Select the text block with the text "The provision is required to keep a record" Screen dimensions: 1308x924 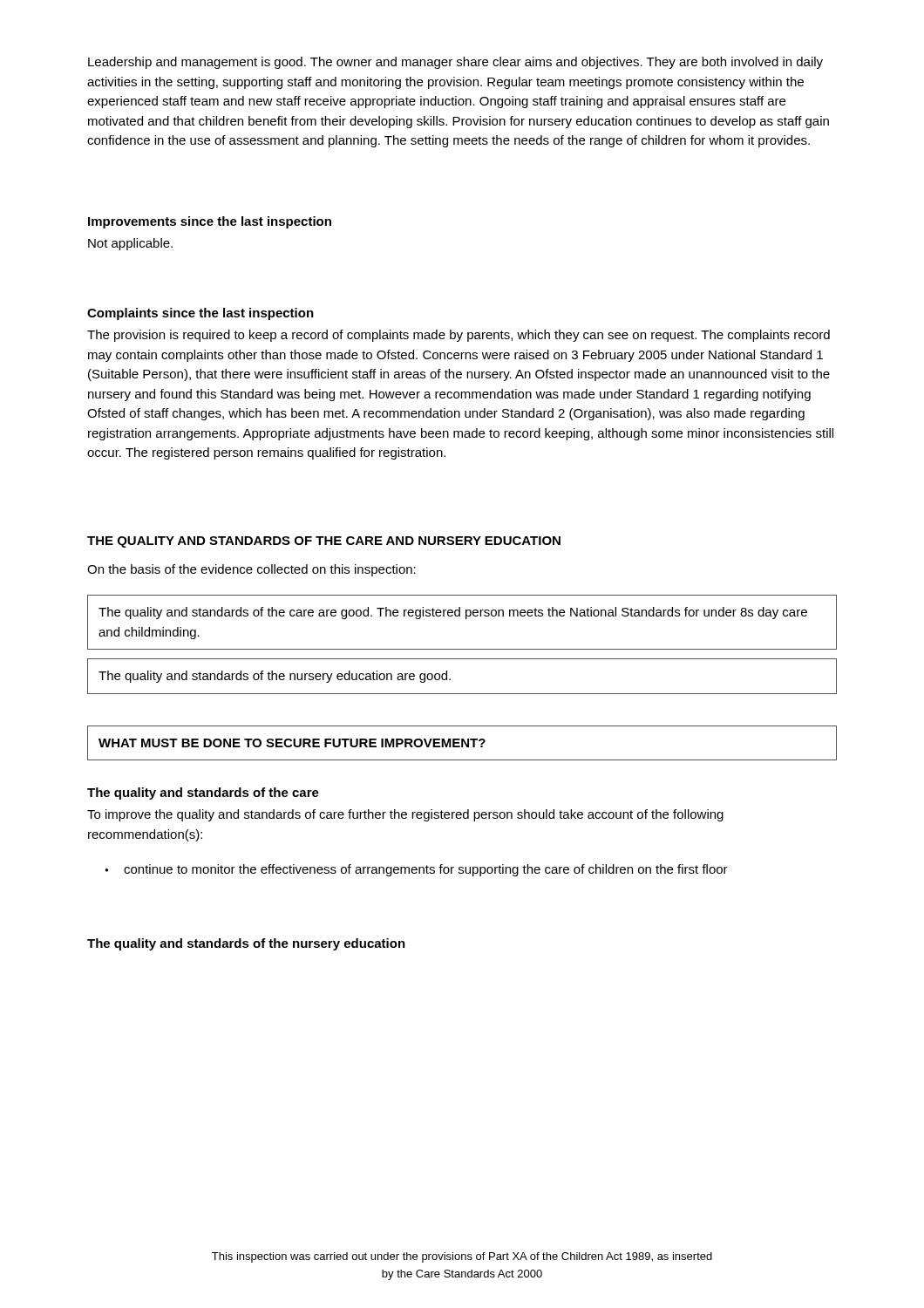pos(461,393)
